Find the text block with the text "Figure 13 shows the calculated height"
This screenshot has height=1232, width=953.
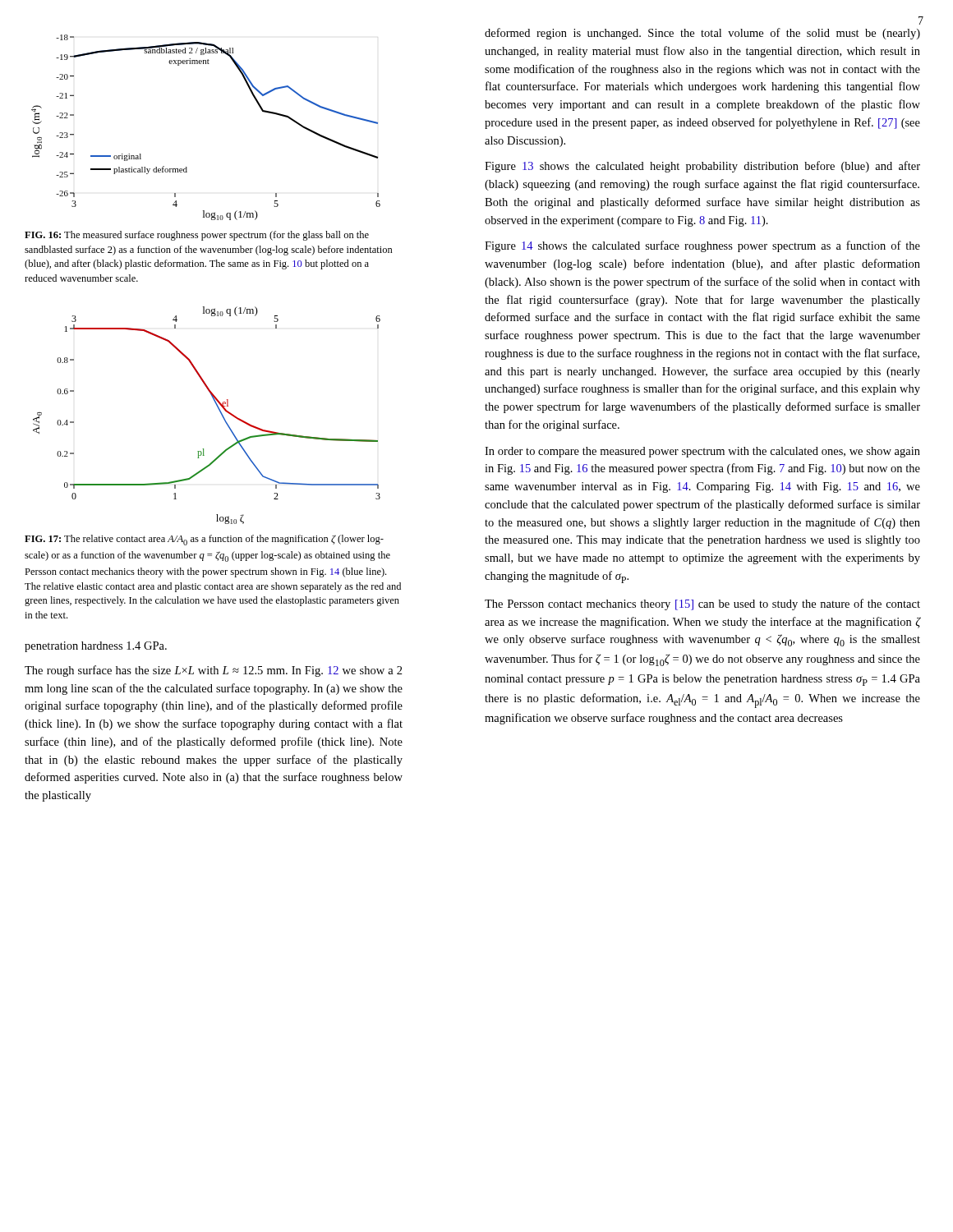point(702,193)
